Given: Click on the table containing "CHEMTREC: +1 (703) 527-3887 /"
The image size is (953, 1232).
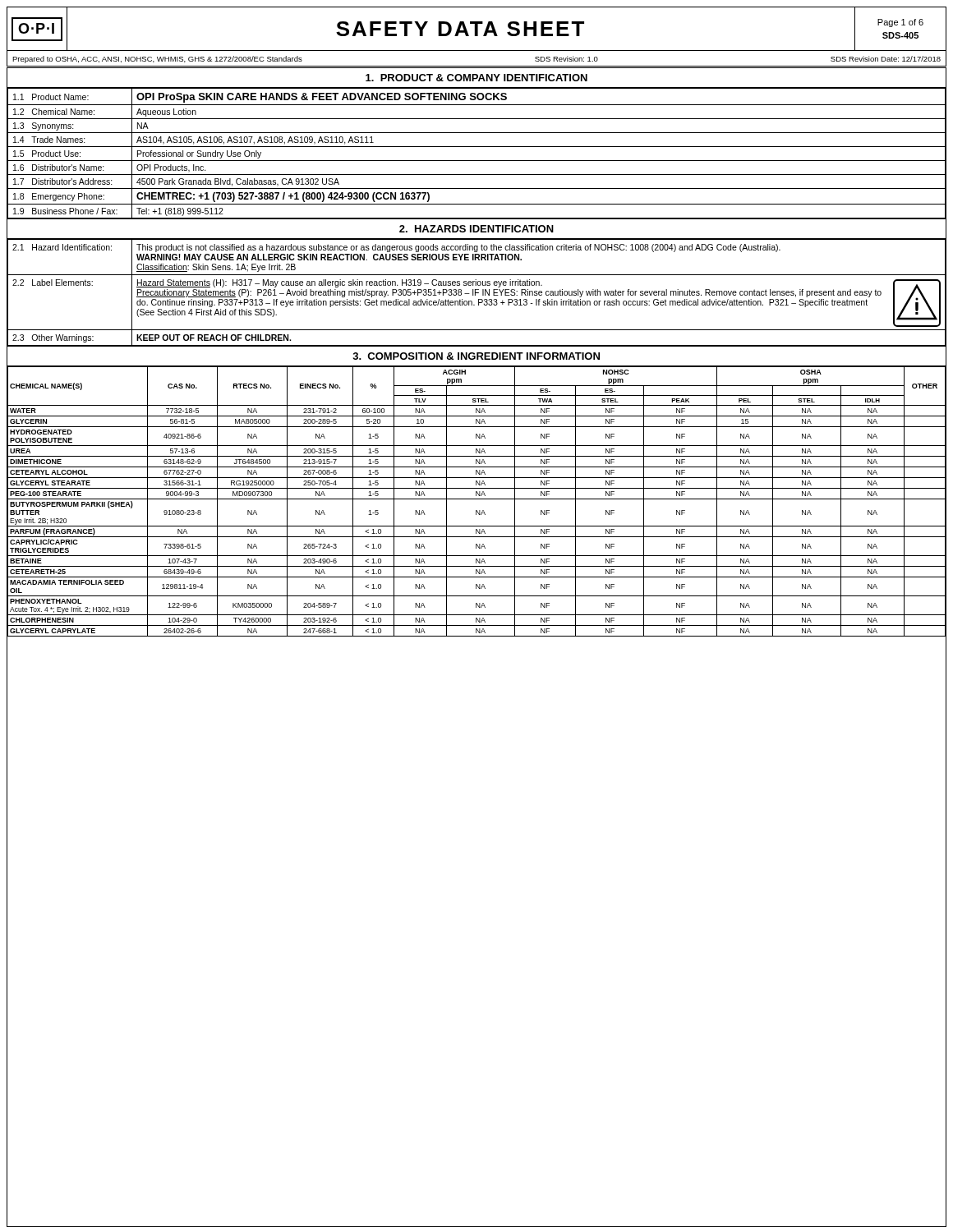Looking at the screenshot, I should [x=476, y=153].
